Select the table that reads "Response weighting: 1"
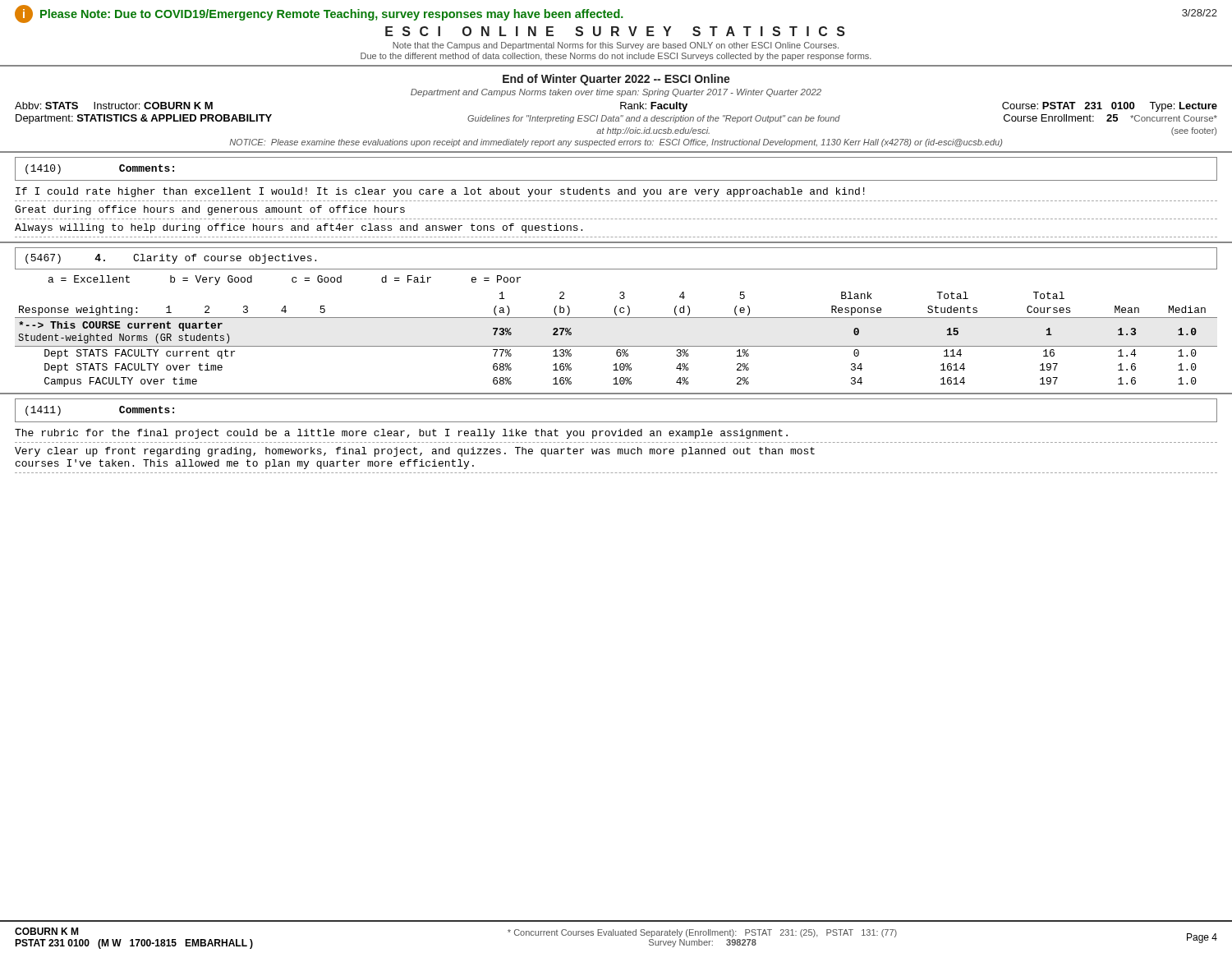Screen dimensions: 953x1232 616,339
